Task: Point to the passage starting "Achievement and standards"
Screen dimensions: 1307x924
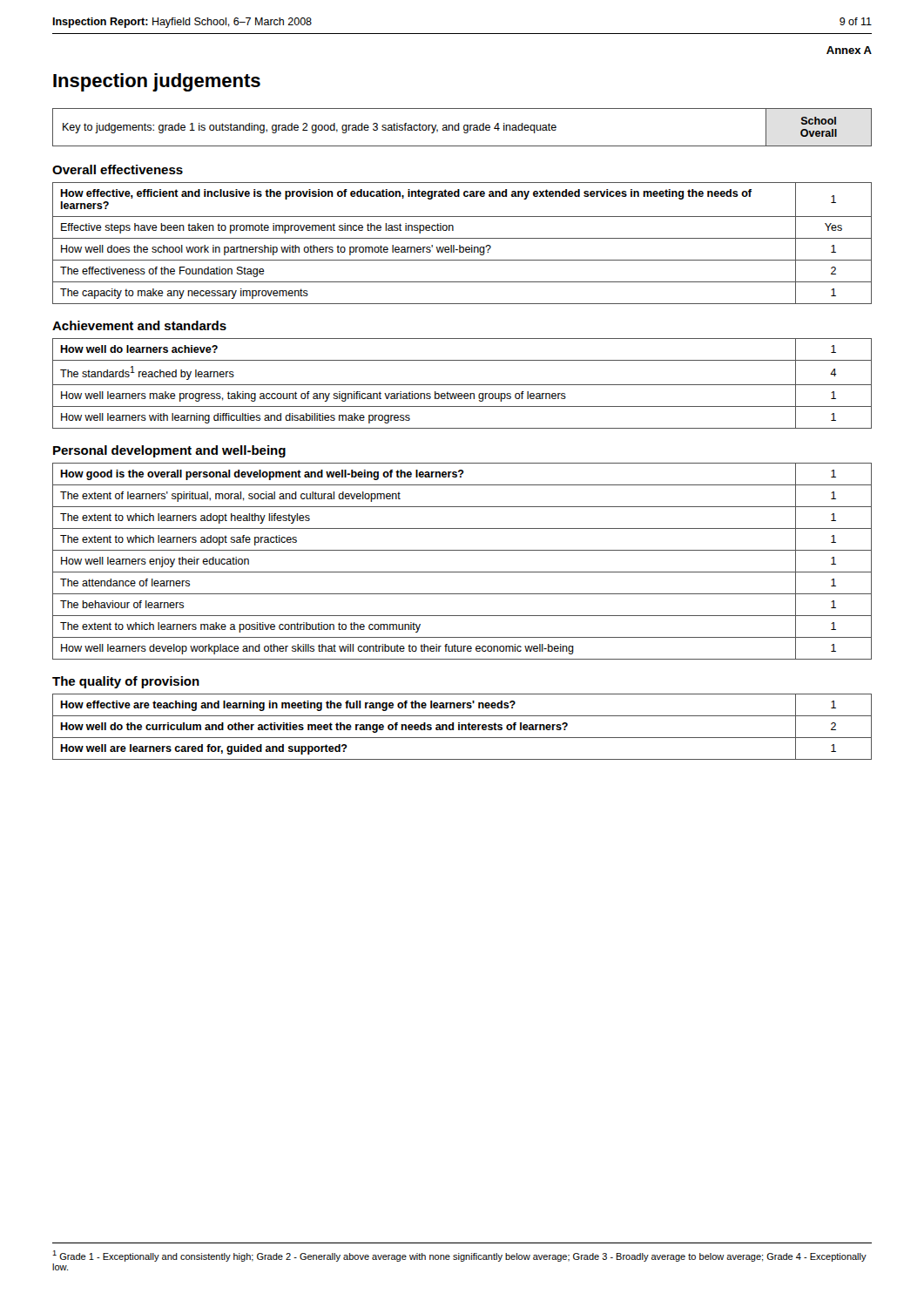Action: click(139, 325)
